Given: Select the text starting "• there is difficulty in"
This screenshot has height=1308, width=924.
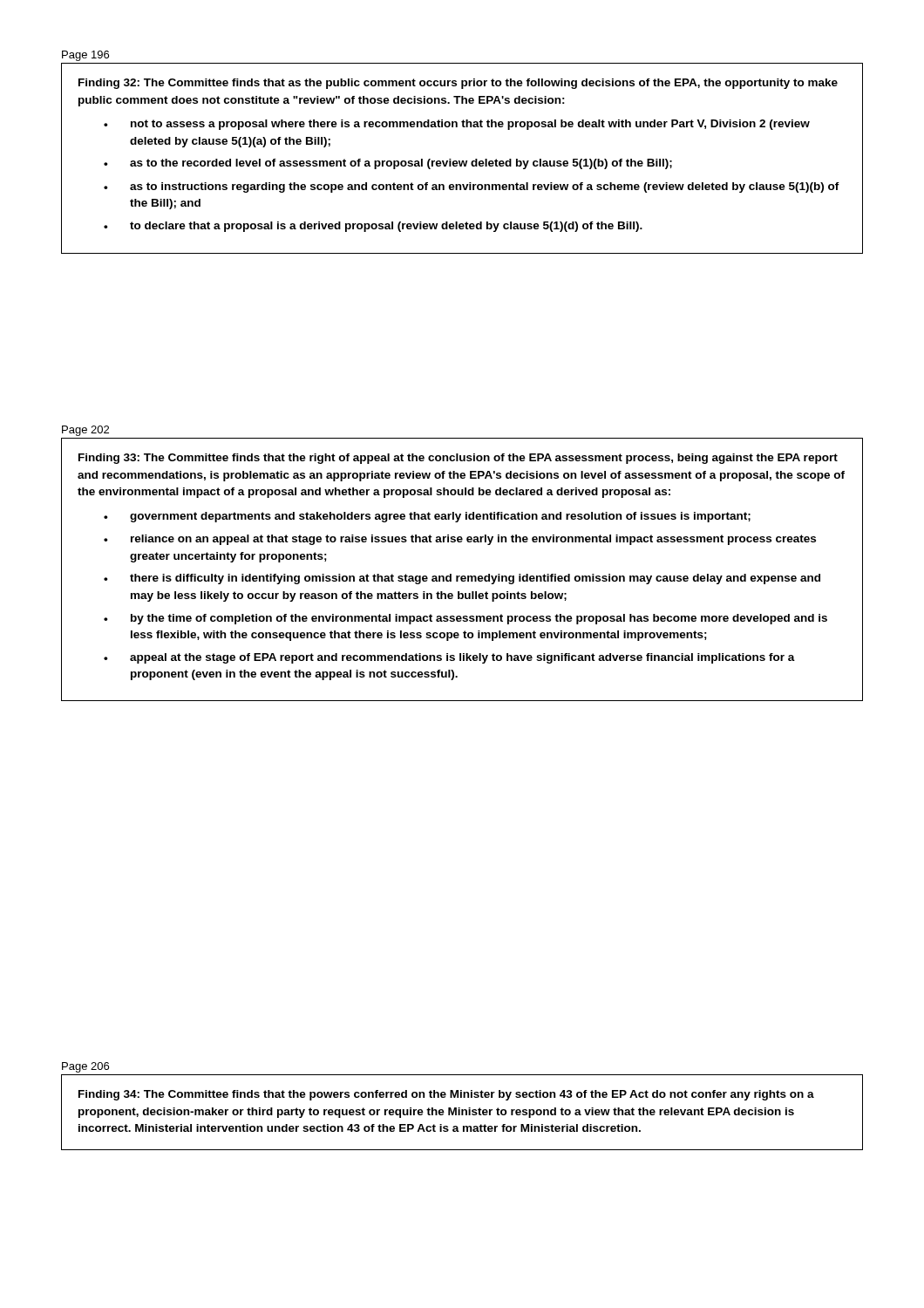Looking at the screenshot, I should pyautogui.click(x=462, y=587).
